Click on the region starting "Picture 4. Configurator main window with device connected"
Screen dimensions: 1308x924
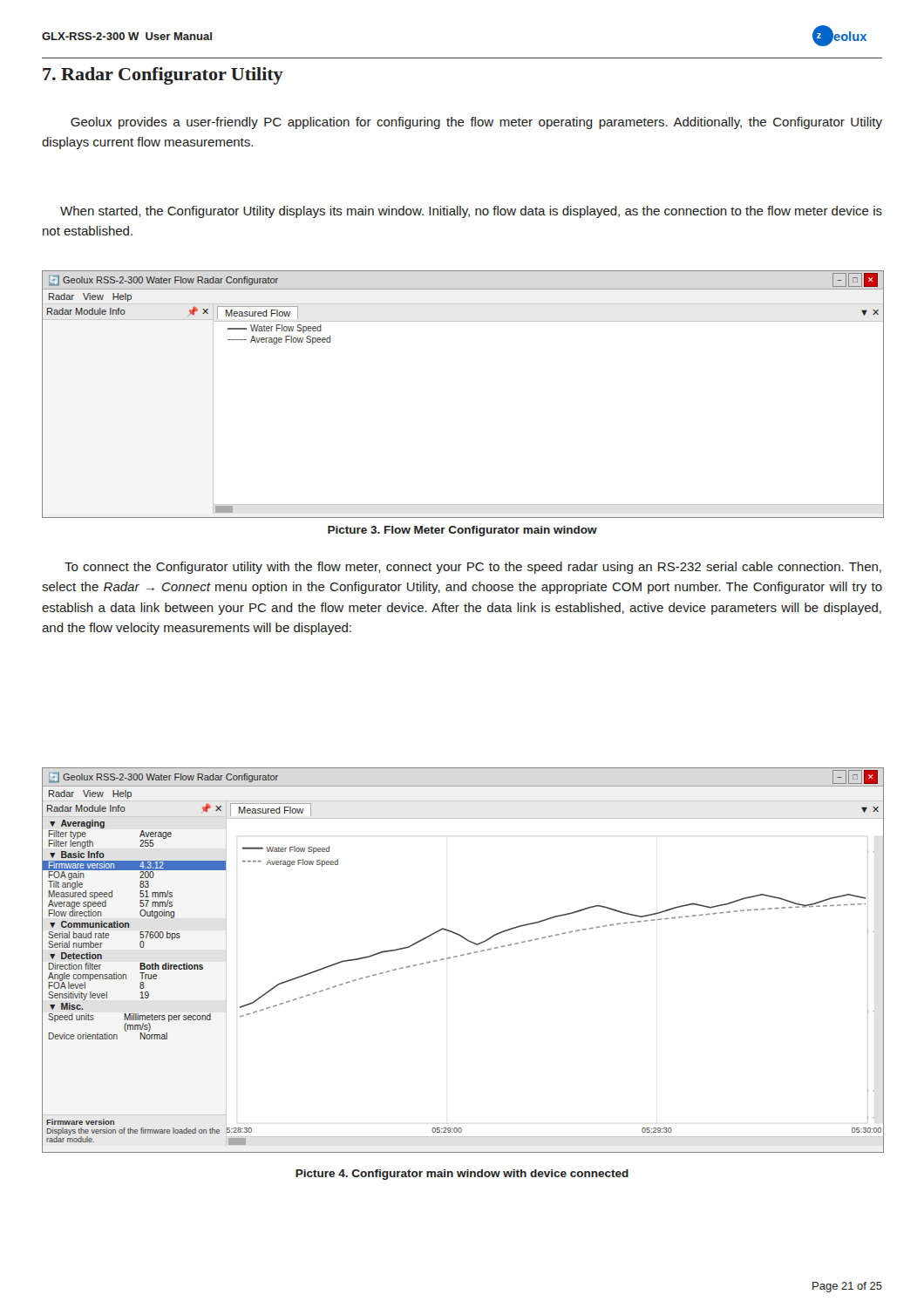(462, 1173)
